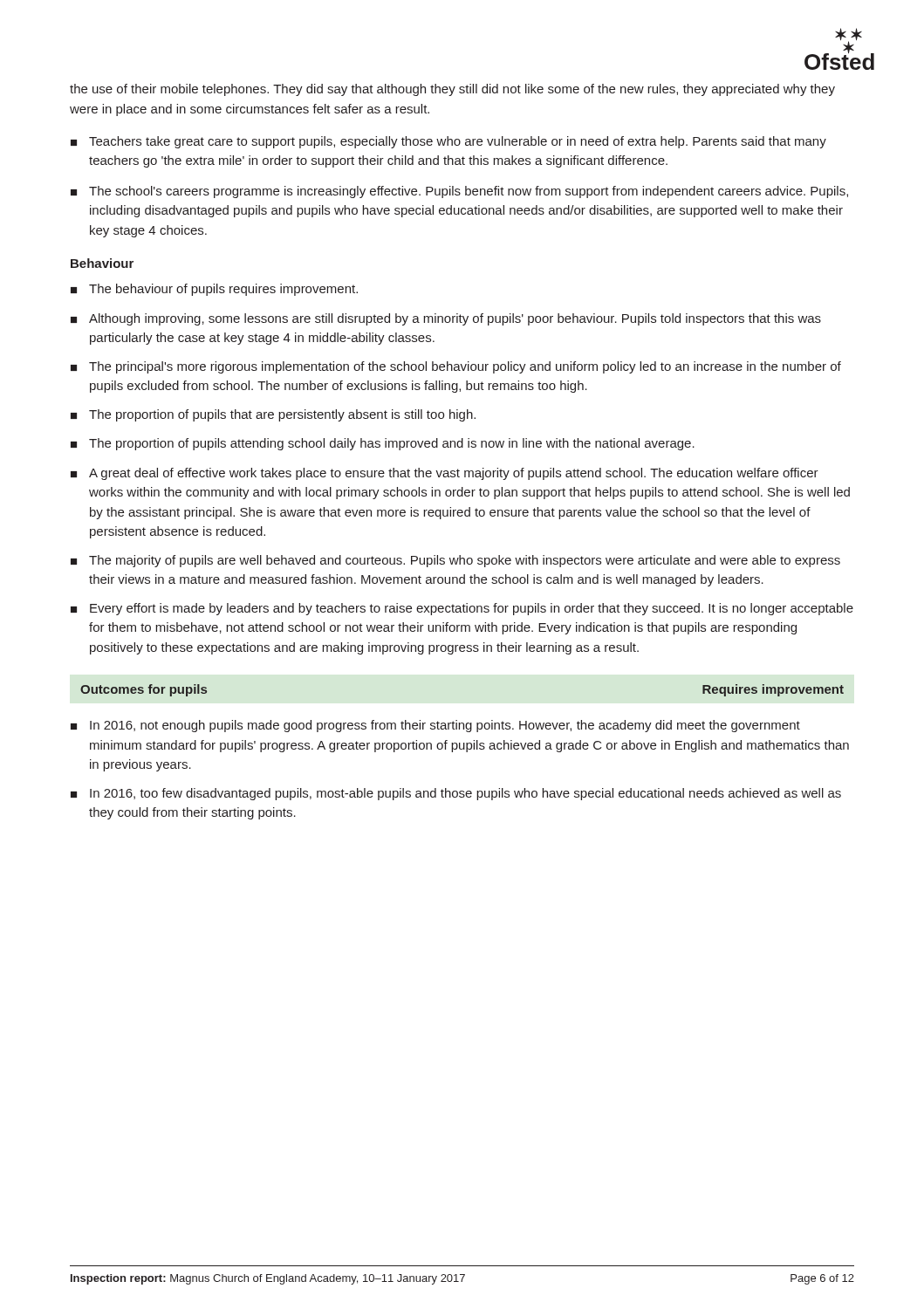Select the list item with the text "■ The school's careers programme is"

(462, 210)
